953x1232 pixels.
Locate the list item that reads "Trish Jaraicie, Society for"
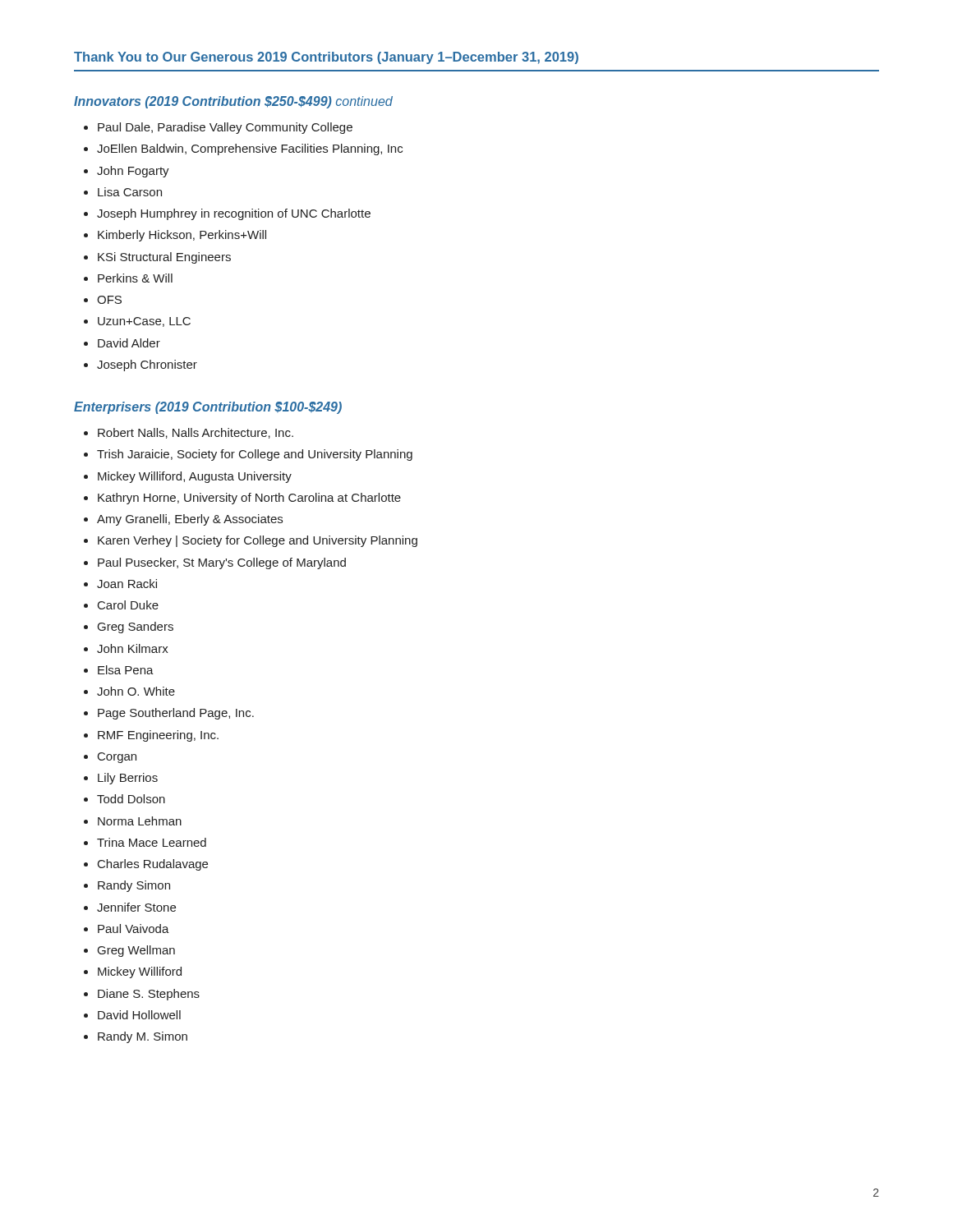255,454
